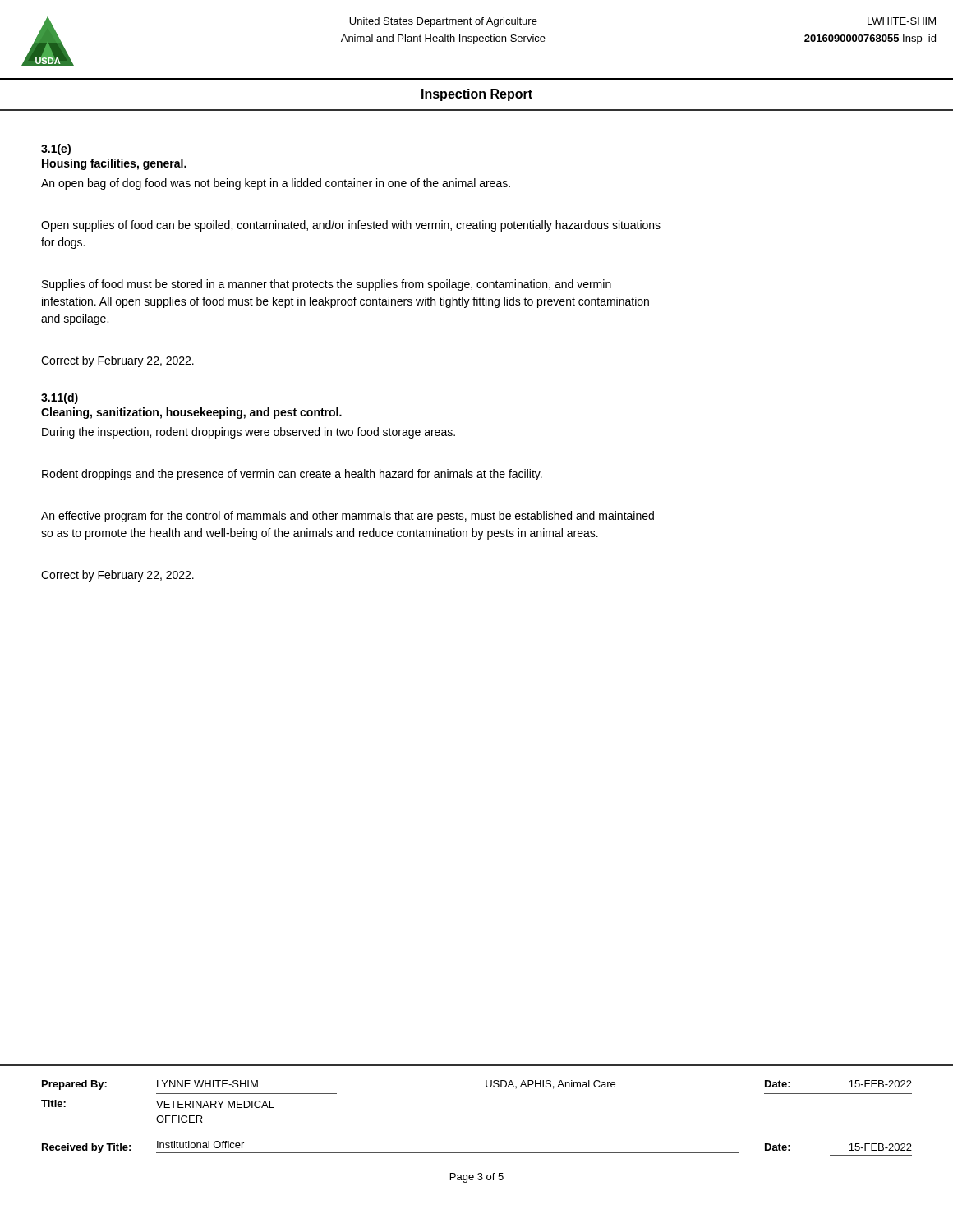This screenshot has height=1232, width=953.
Task: Select the text block with the text "An effective program for the control"
Action: point(348,524)
